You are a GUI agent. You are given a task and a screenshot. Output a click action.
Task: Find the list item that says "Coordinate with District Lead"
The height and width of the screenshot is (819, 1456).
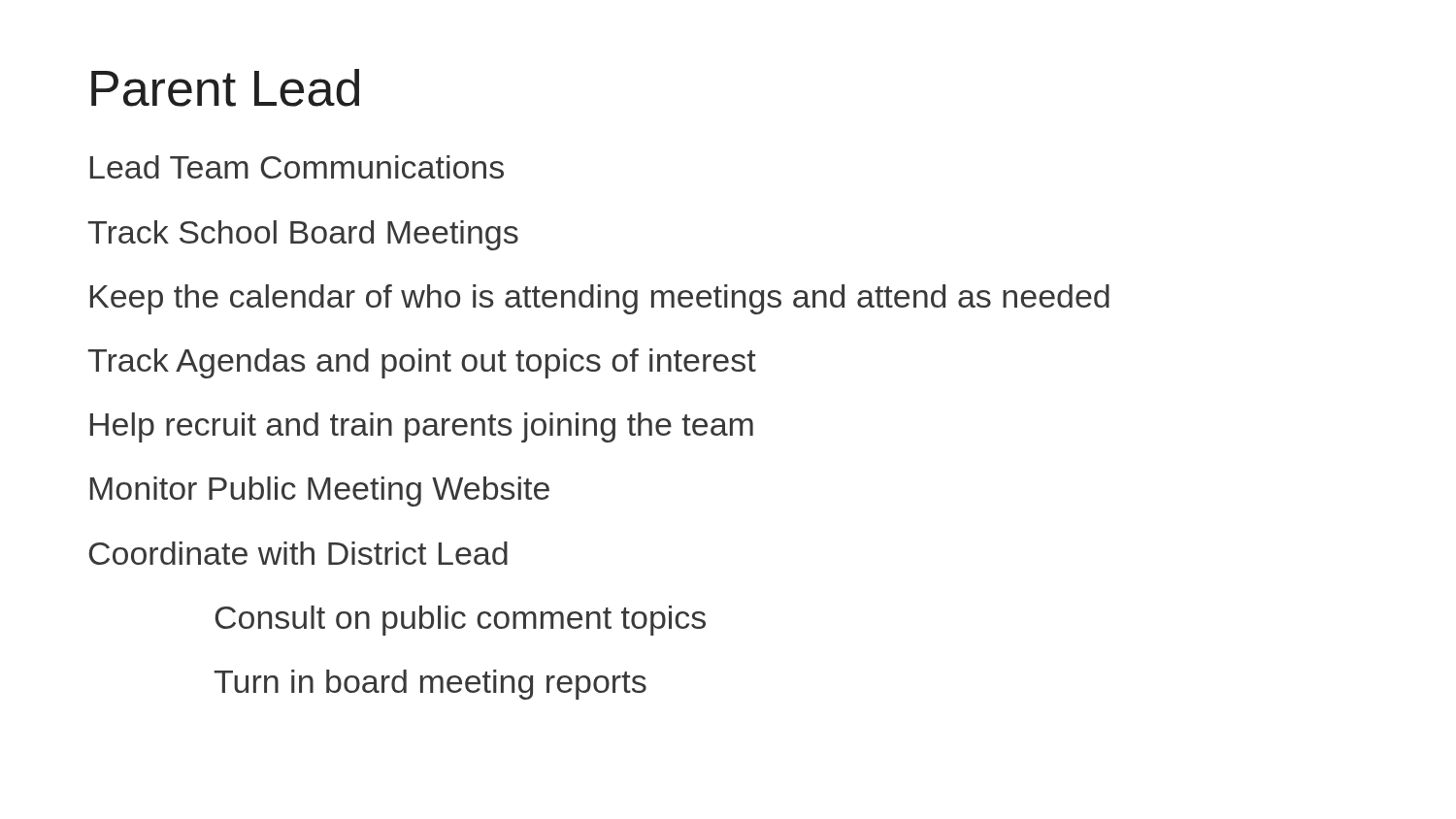point(298,553)
